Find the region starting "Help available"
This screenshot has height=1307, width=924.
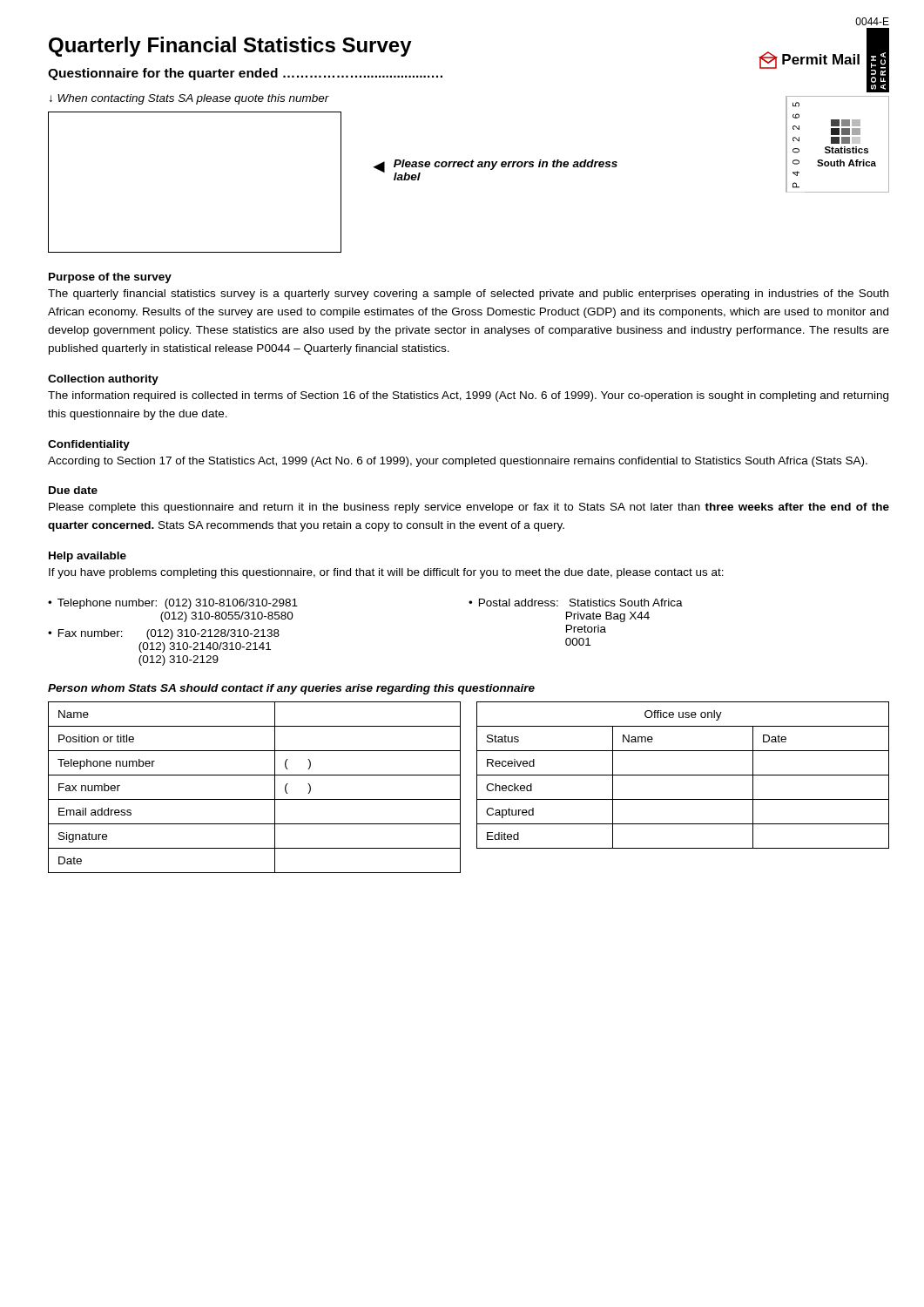pyautogui.click(x=87, y=556)
